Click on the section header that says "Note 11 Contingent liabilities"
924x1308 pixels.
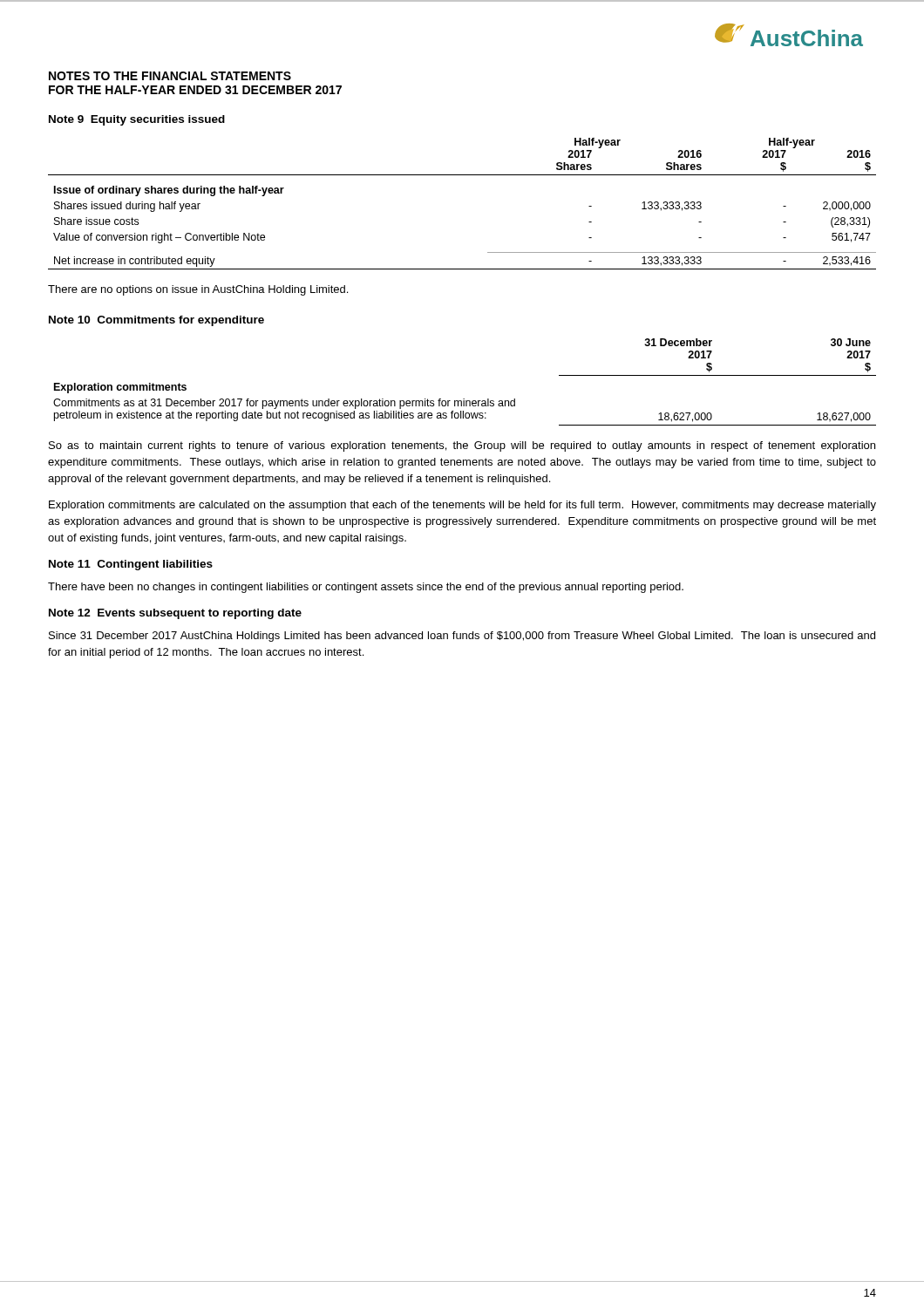(130, 564)
